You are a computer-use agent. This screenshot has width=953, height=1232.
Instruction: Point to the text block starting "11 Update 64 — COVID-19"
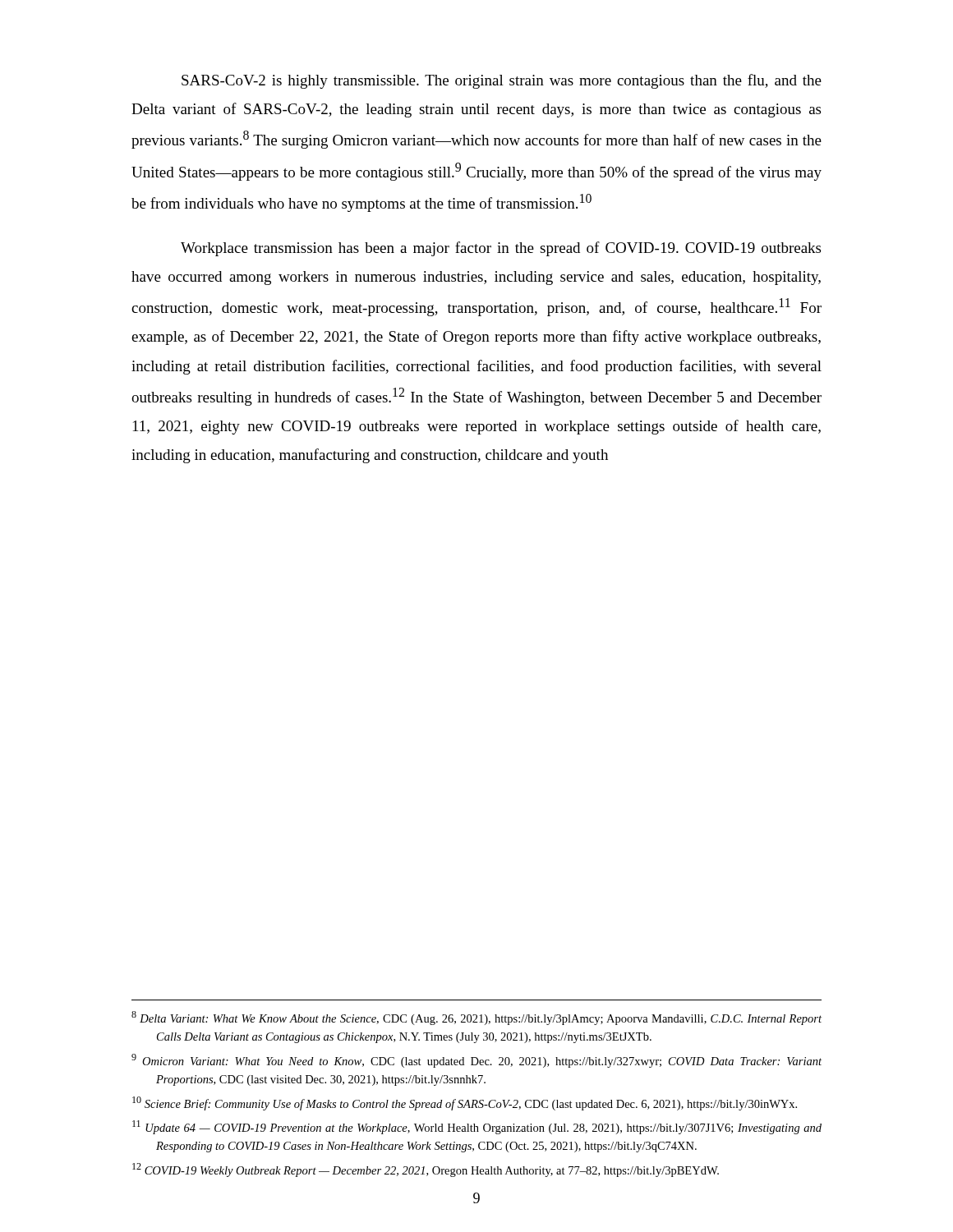476,1136
